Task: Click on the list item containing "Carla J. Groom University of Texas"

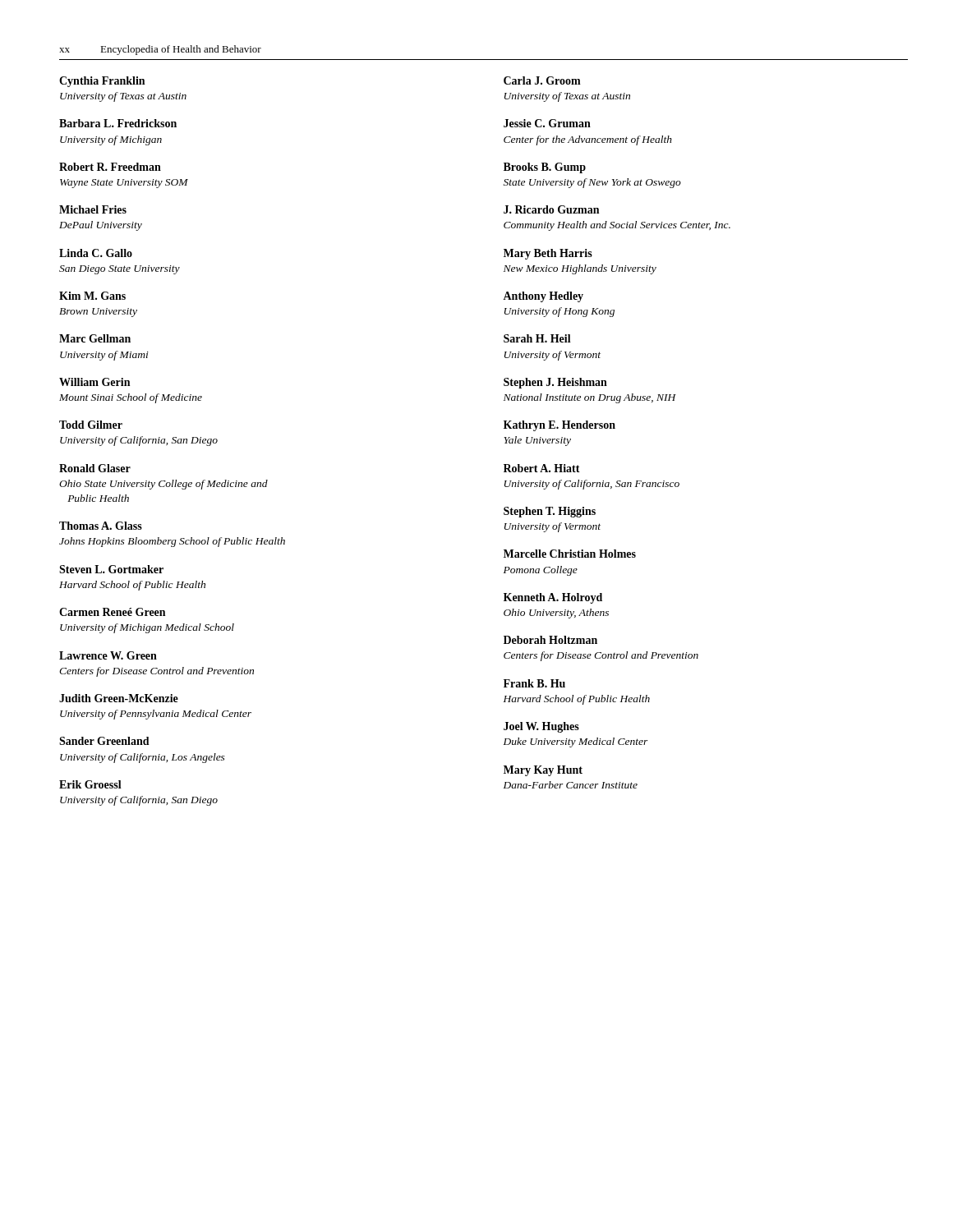Action: pos(542,80)
